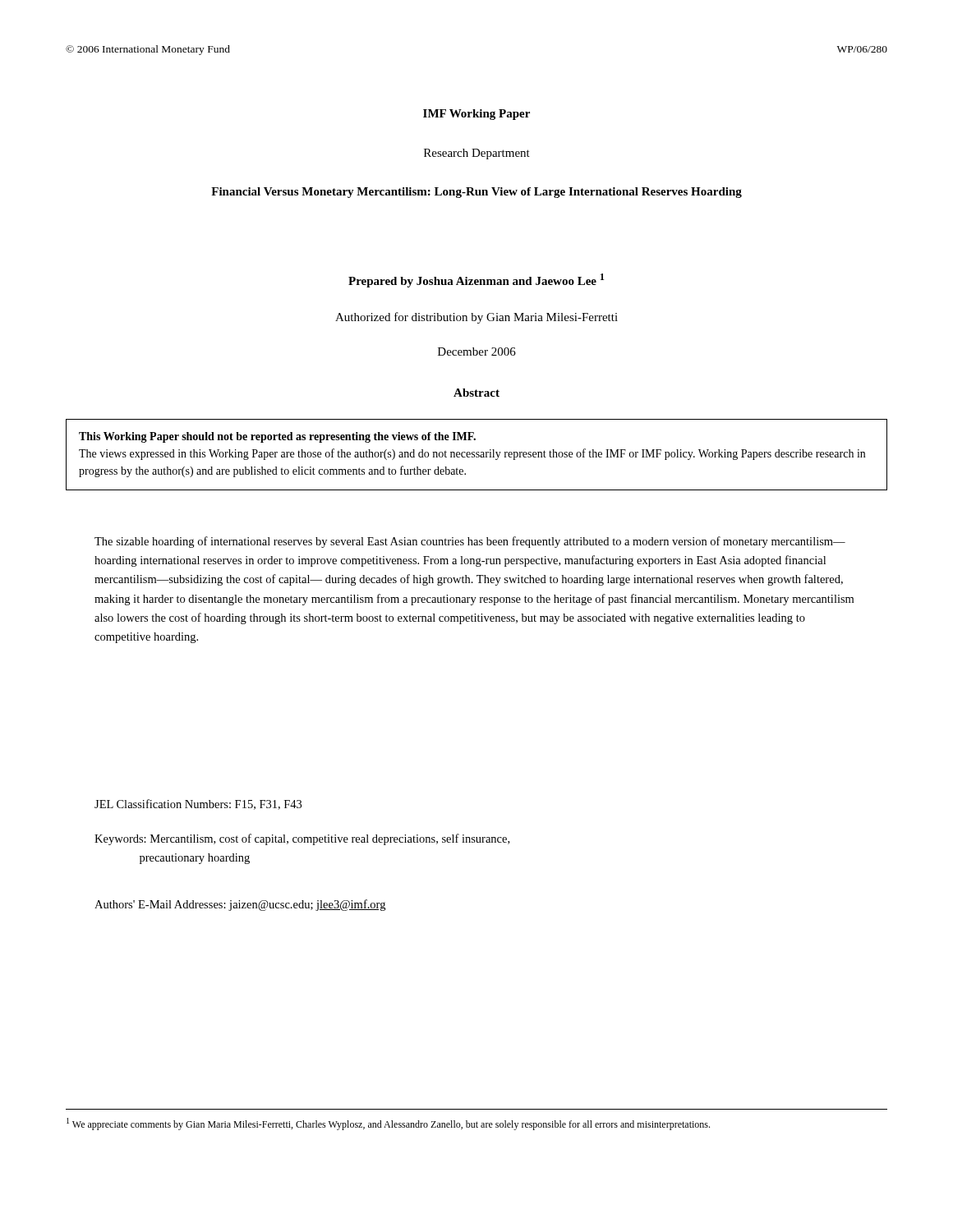Where does it say "IMF Working Paper"?
Viewport: 953px width, 1232px height.
[476, 113]
